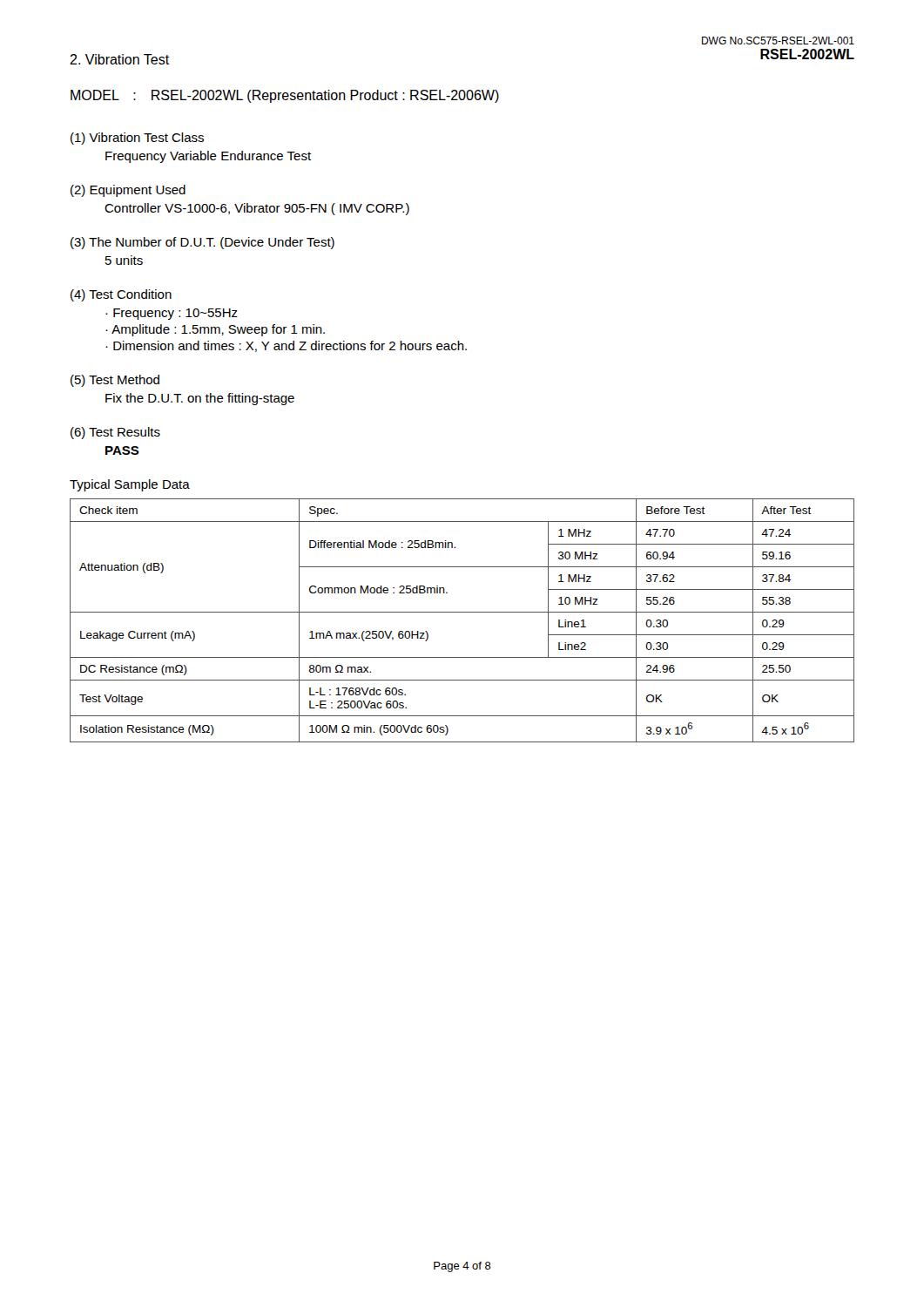Image resolution: width=924 pixels, height=1307 pixels.
Task: Find the text starting "(4) Test Condition"
Action: tap(121, 295)
